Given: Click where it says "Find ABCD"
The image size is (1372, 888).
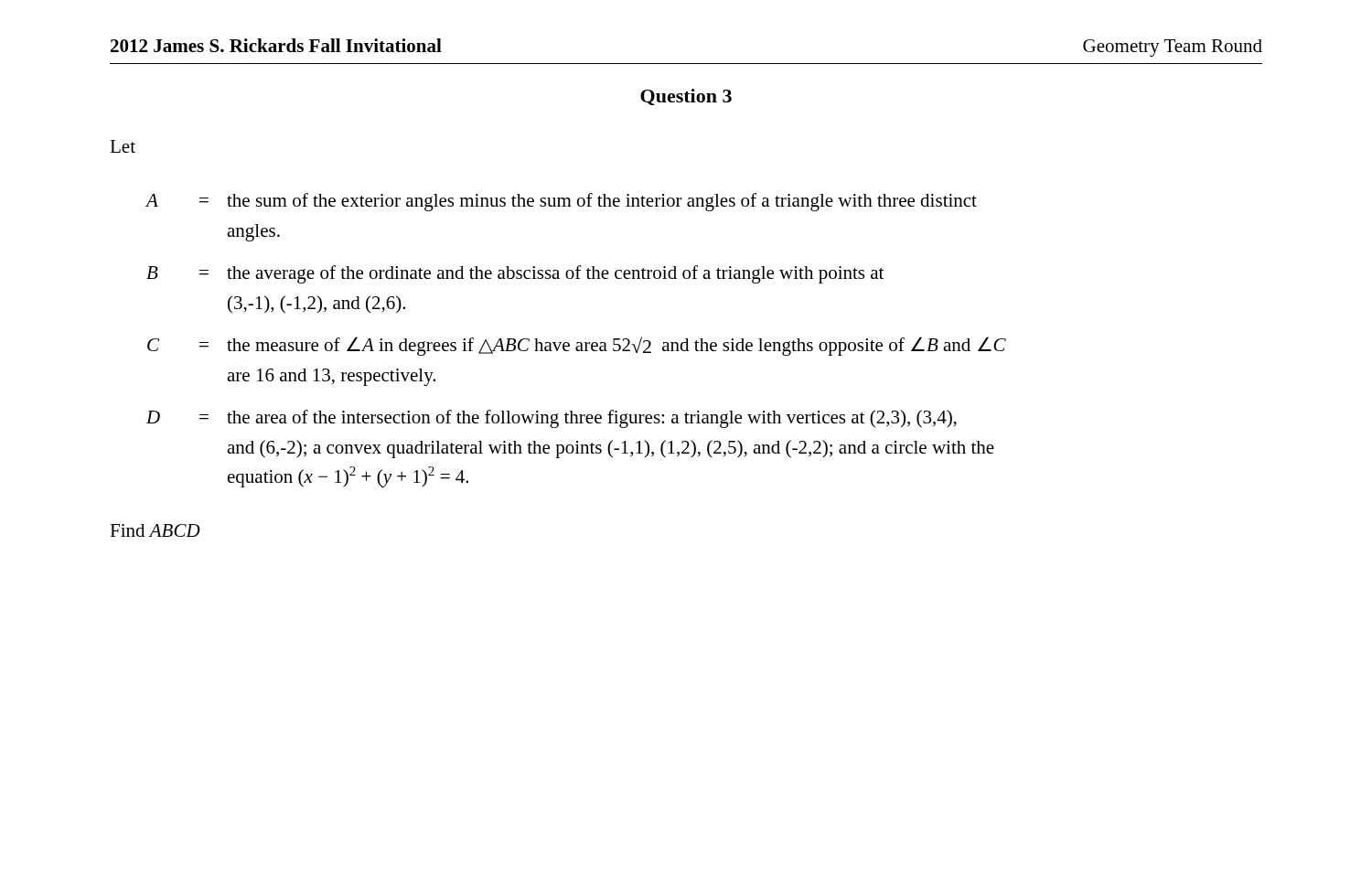Looking at the screenshot, I should pyautogui.click(x=155, y=530).
